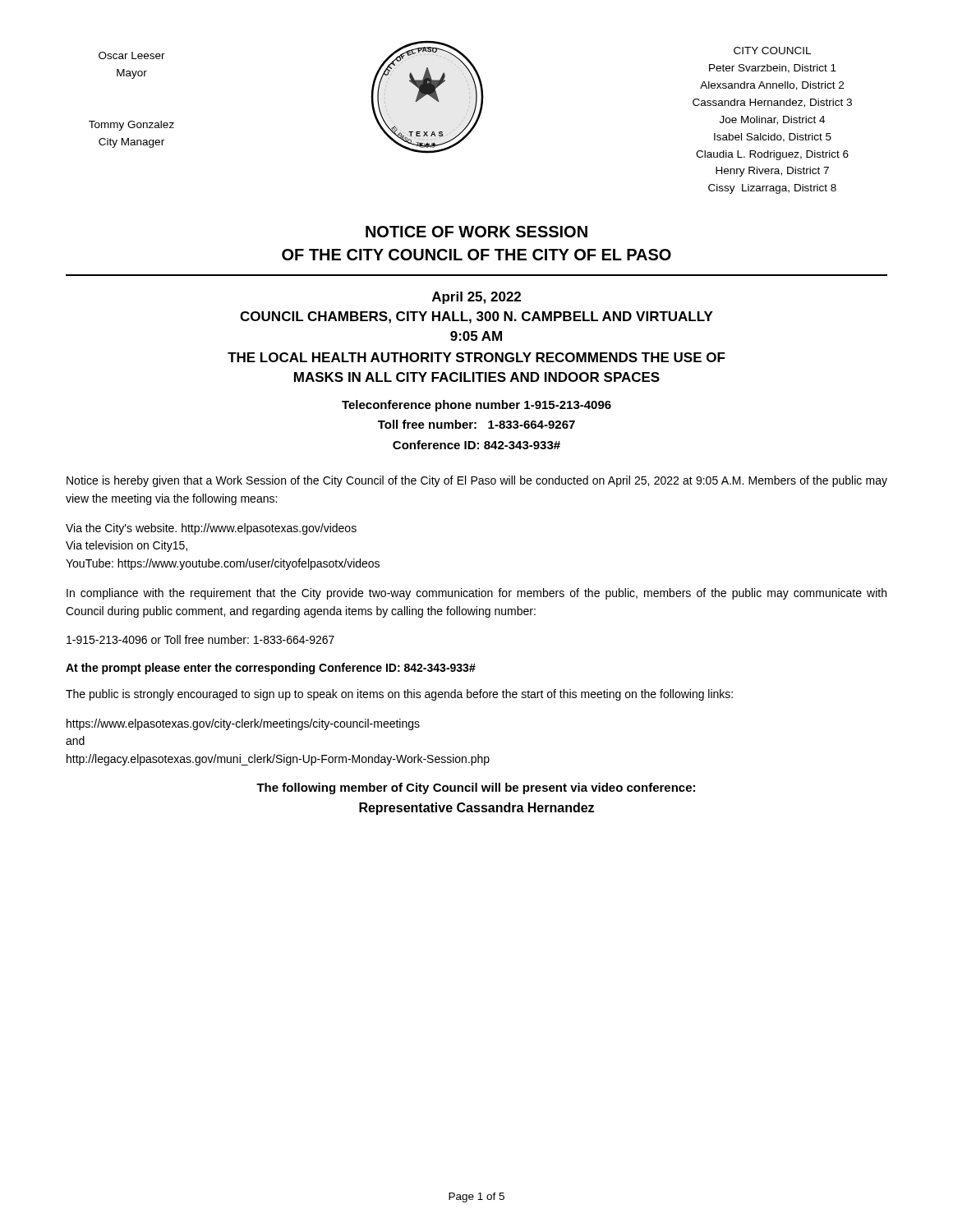Click on the text starting "NOTICE OF WORK SESSION OF"
The width and height of the screenshot is (953, 1232).
pyautogui.click(x=476, y=243)
